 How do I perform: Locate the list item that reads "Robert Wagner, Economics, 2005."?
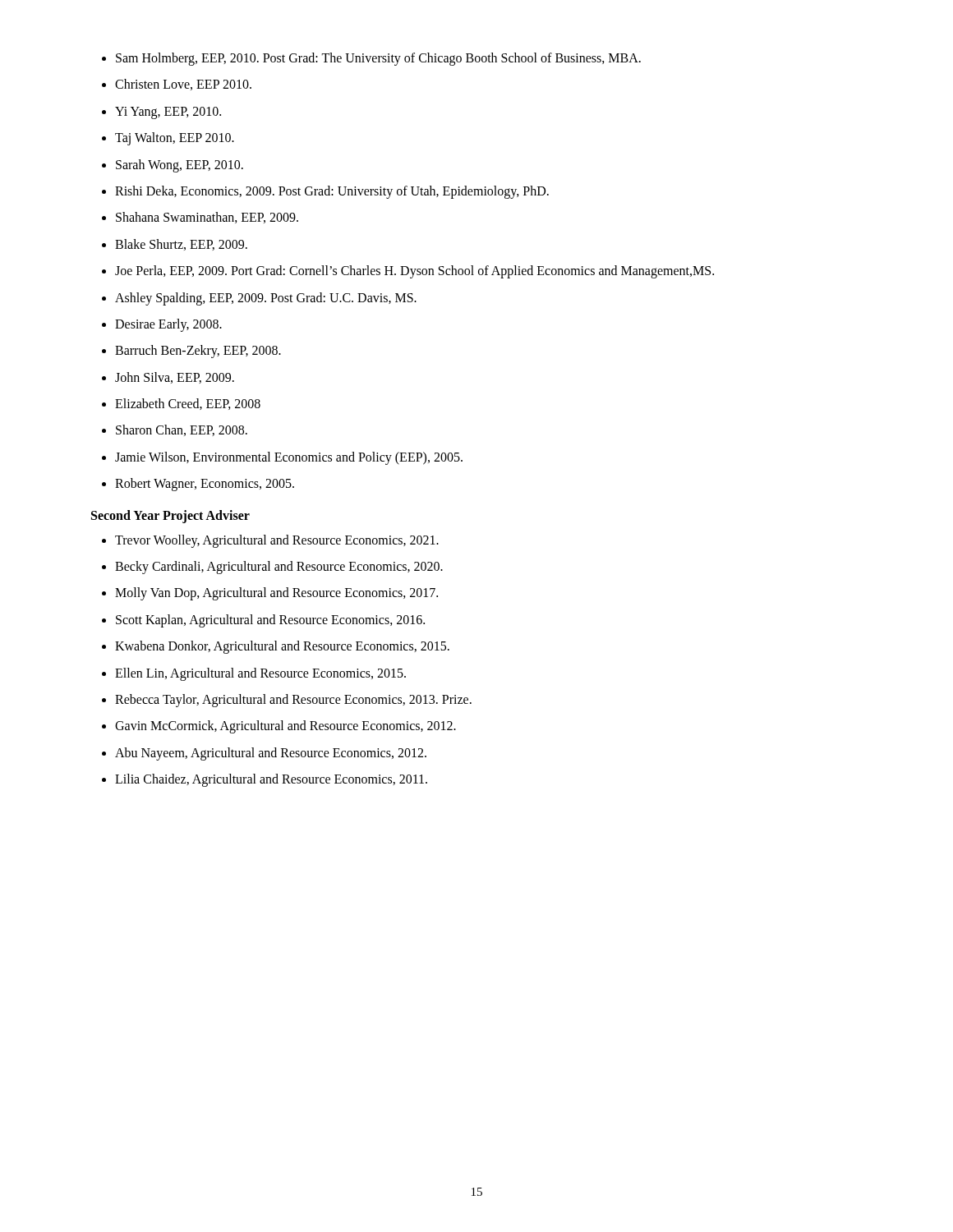point(205,485)
